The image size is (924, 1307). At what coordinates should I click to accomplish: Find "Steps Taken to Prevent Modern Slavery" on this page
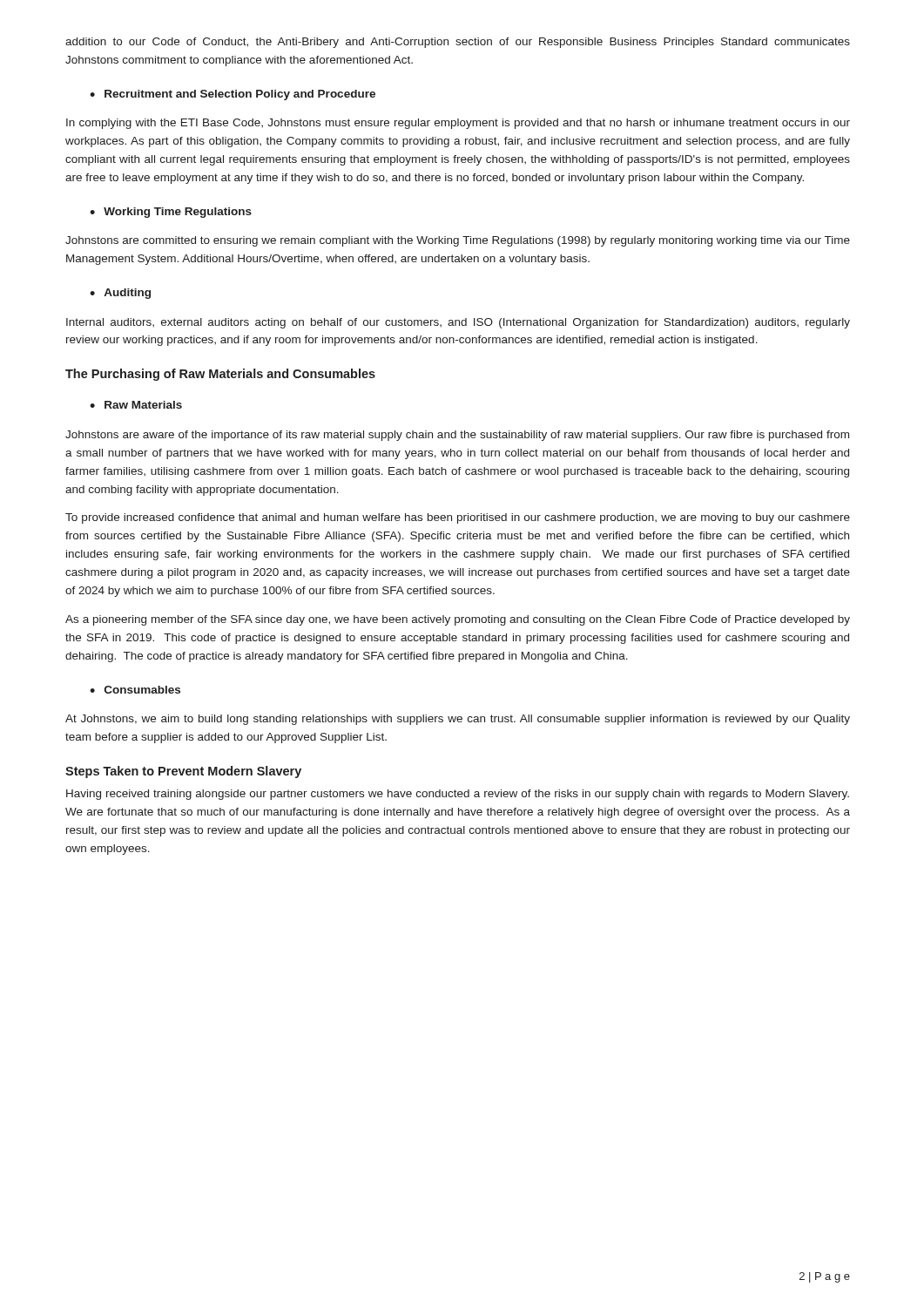coord(183,771)
